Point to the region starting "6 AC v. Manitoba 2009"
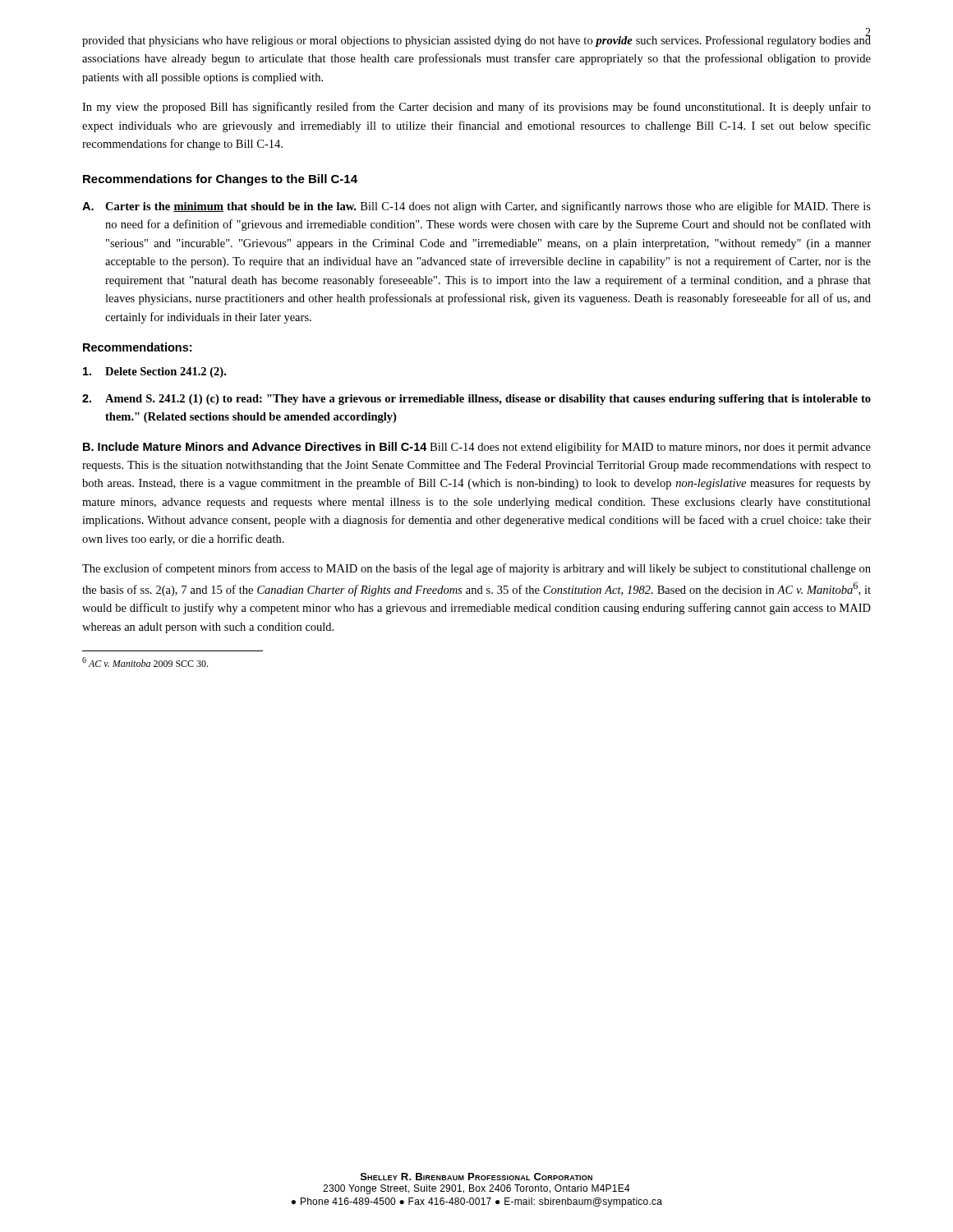This screenshot has height=1232, width=953. 173,663
